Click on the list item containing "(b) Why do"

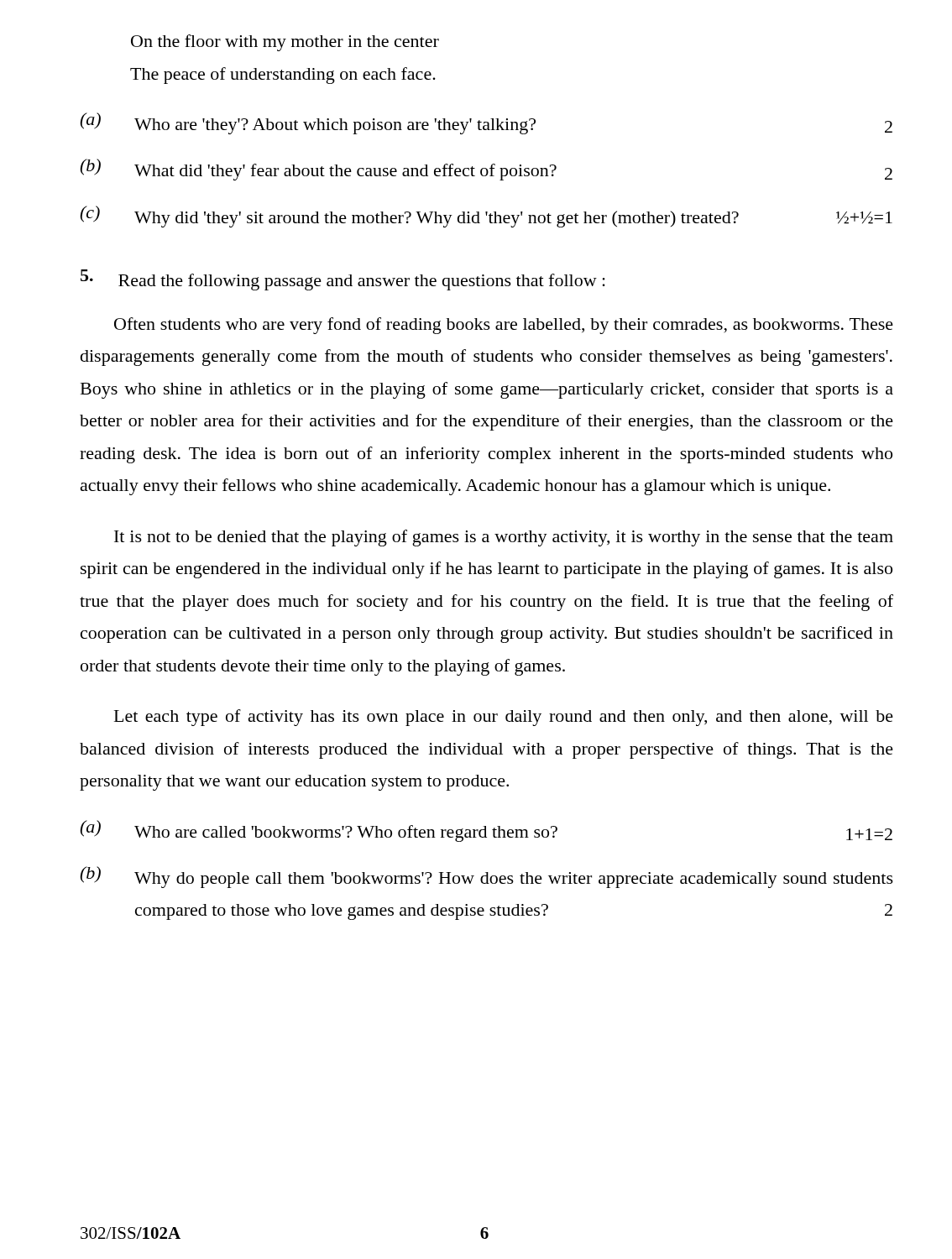(x=487, y=894)
